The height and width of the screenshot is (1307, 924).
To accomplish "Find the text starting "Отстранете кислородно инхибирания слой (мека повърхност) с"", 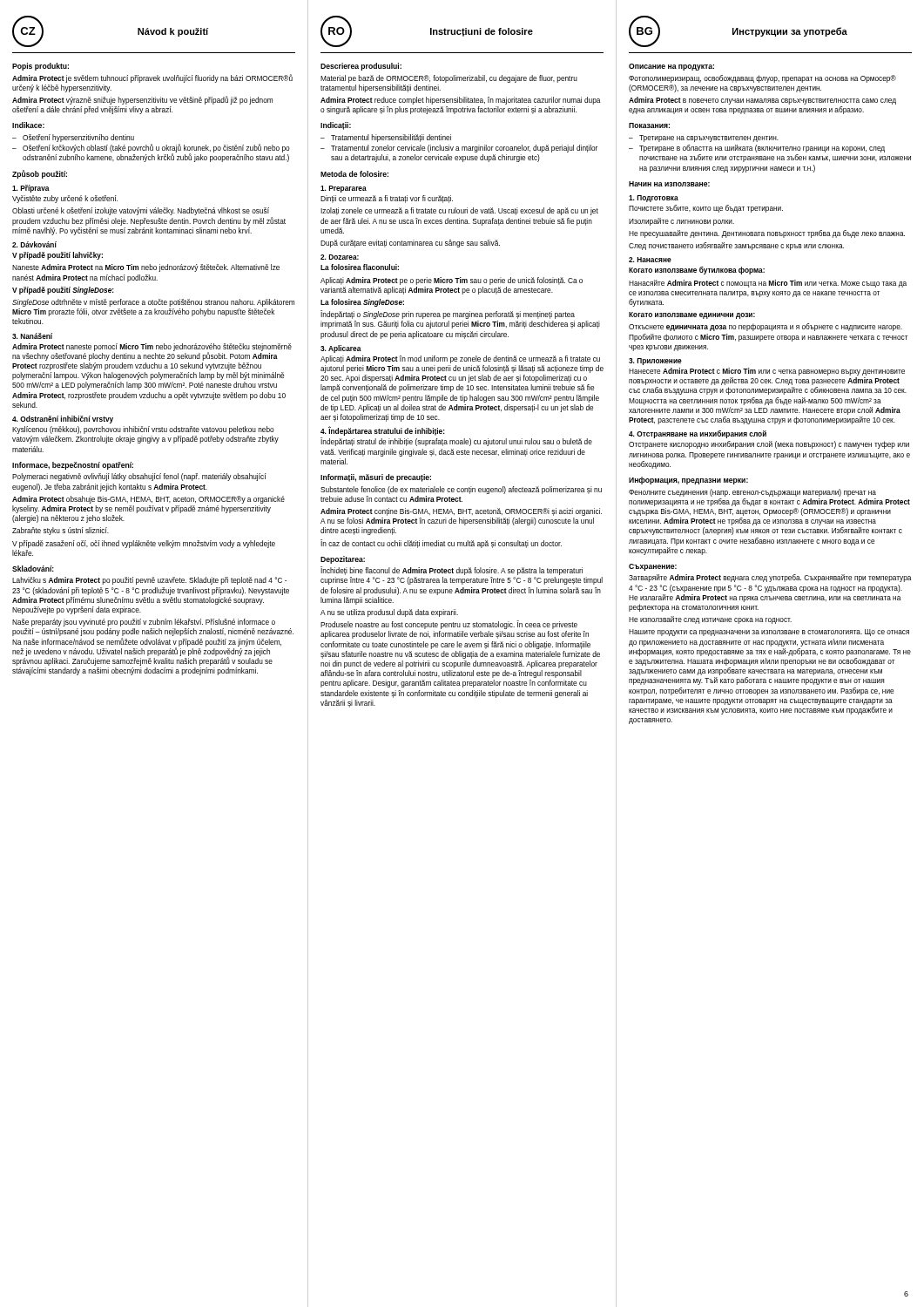I will [x=770, y=455].
